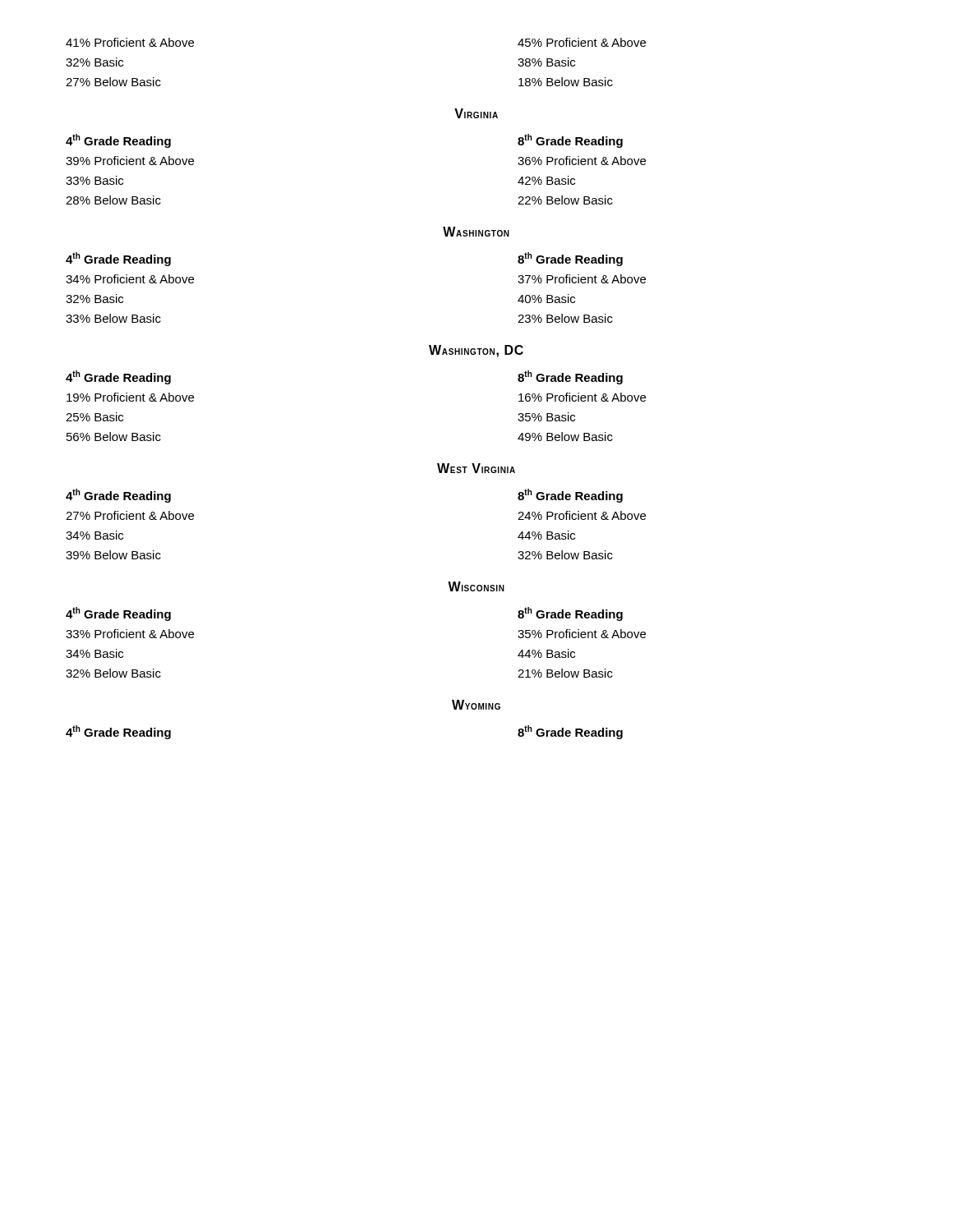Find the text block that reads "8th Grade Reading 24% Proficient & Above 44%"
Image resolution: width=953 pixels, height=1232 pixels.
(570, 496)
